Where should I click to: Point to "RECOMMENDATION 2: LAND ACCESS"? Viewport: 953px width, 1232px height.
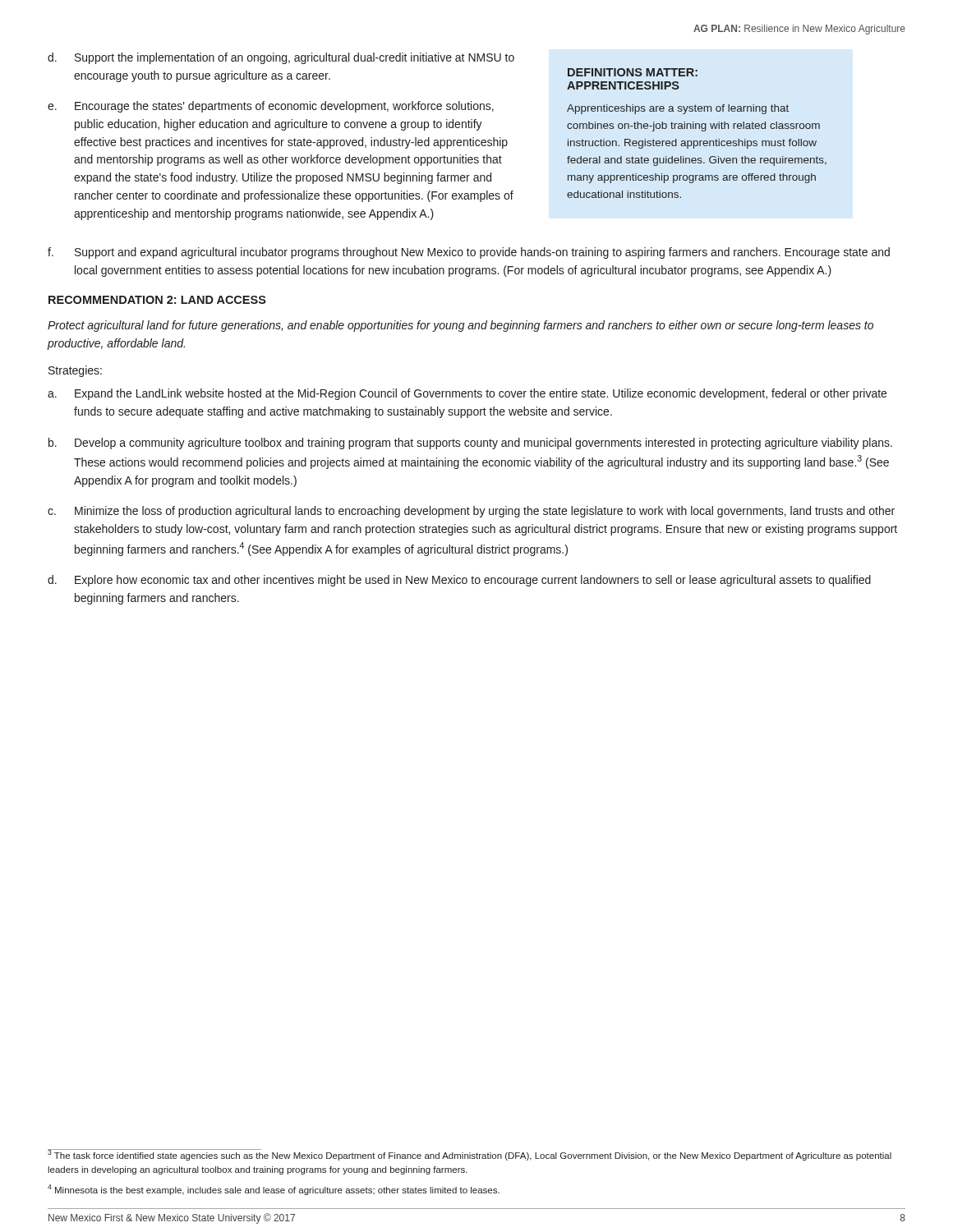tap(157, 299)
